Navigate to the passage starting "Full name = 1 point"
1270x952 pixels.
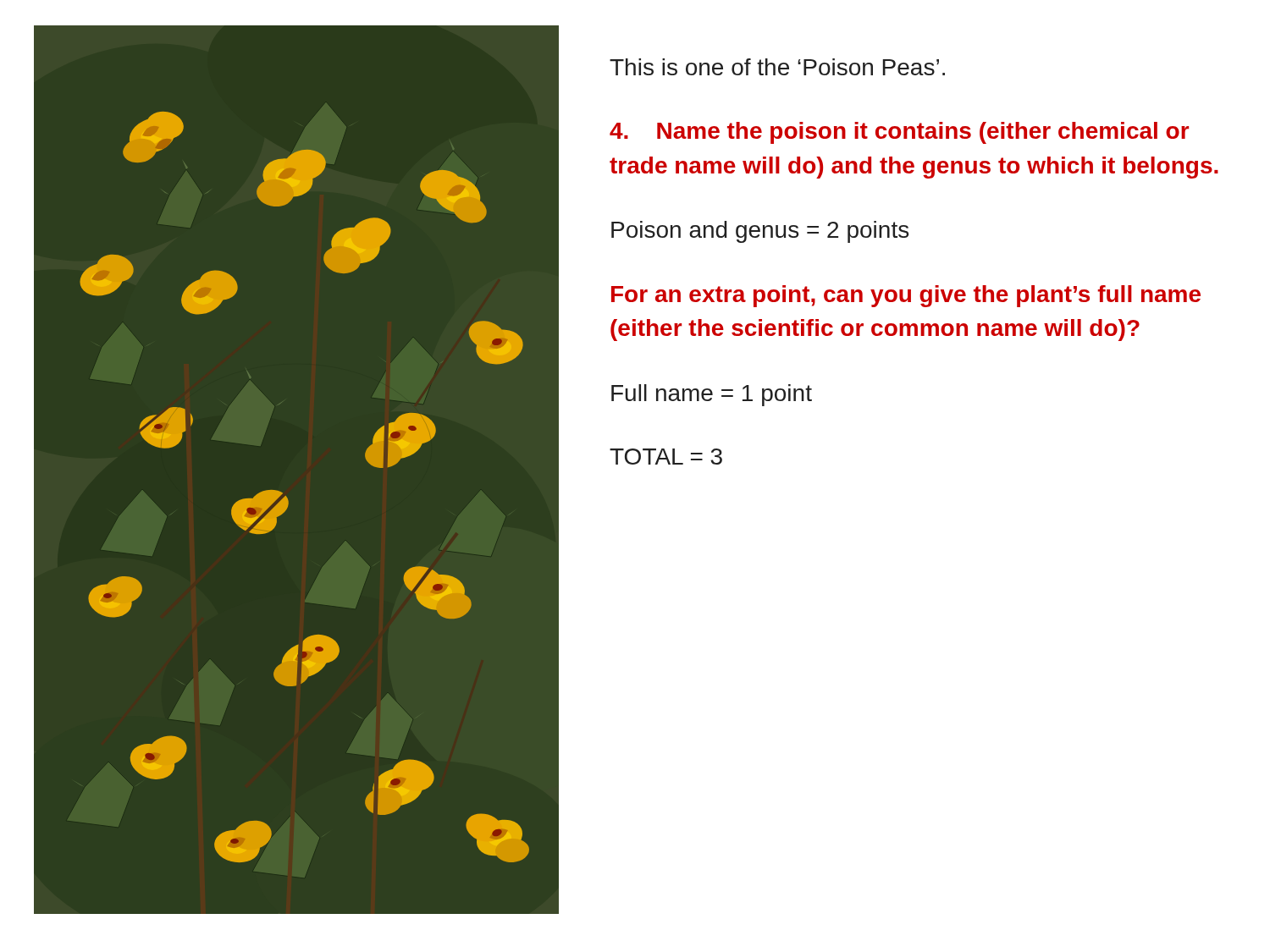click(711, 393)
